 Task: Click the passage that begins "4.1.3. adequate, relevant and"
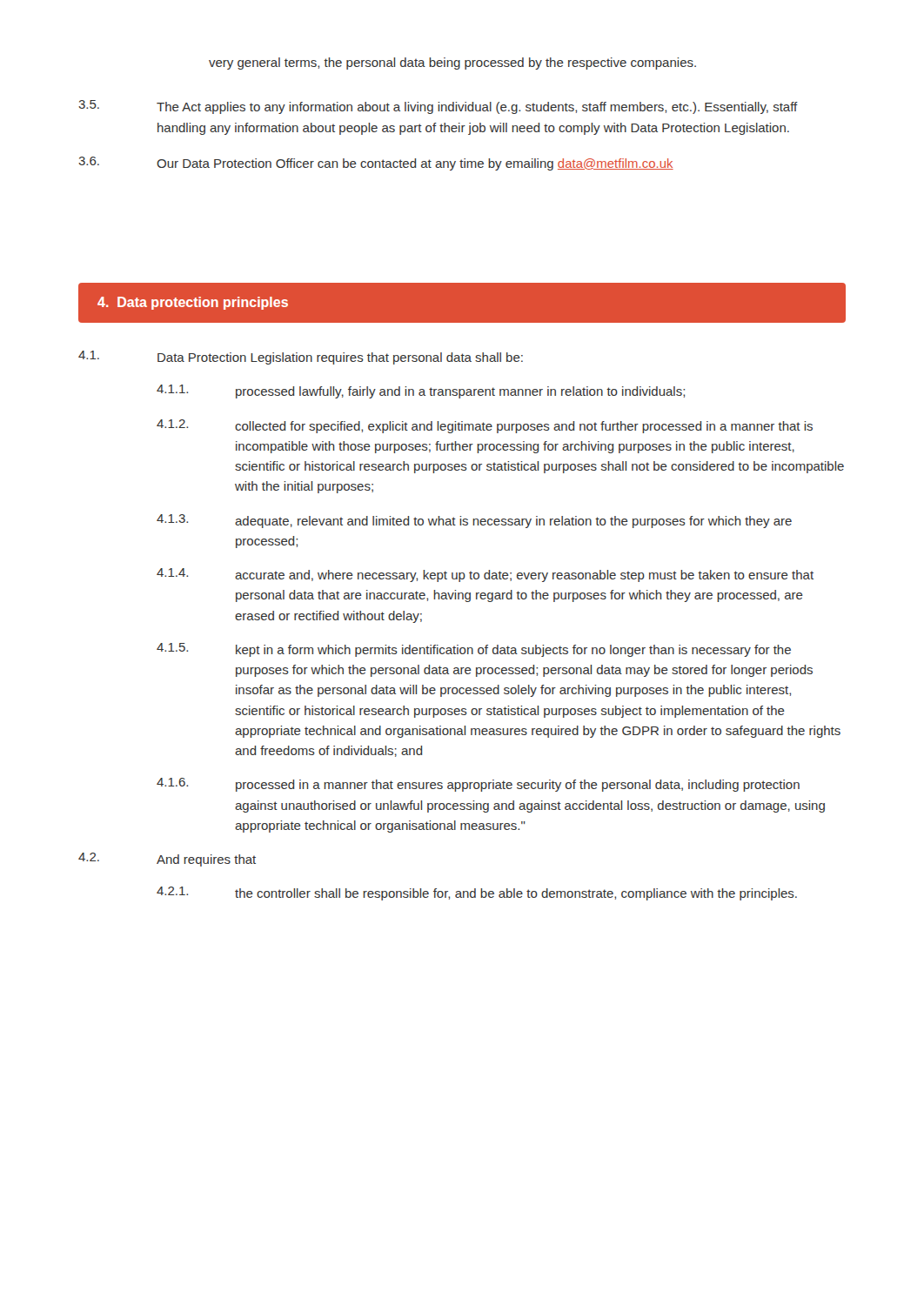pyautogui.click(x=501, y=530)
